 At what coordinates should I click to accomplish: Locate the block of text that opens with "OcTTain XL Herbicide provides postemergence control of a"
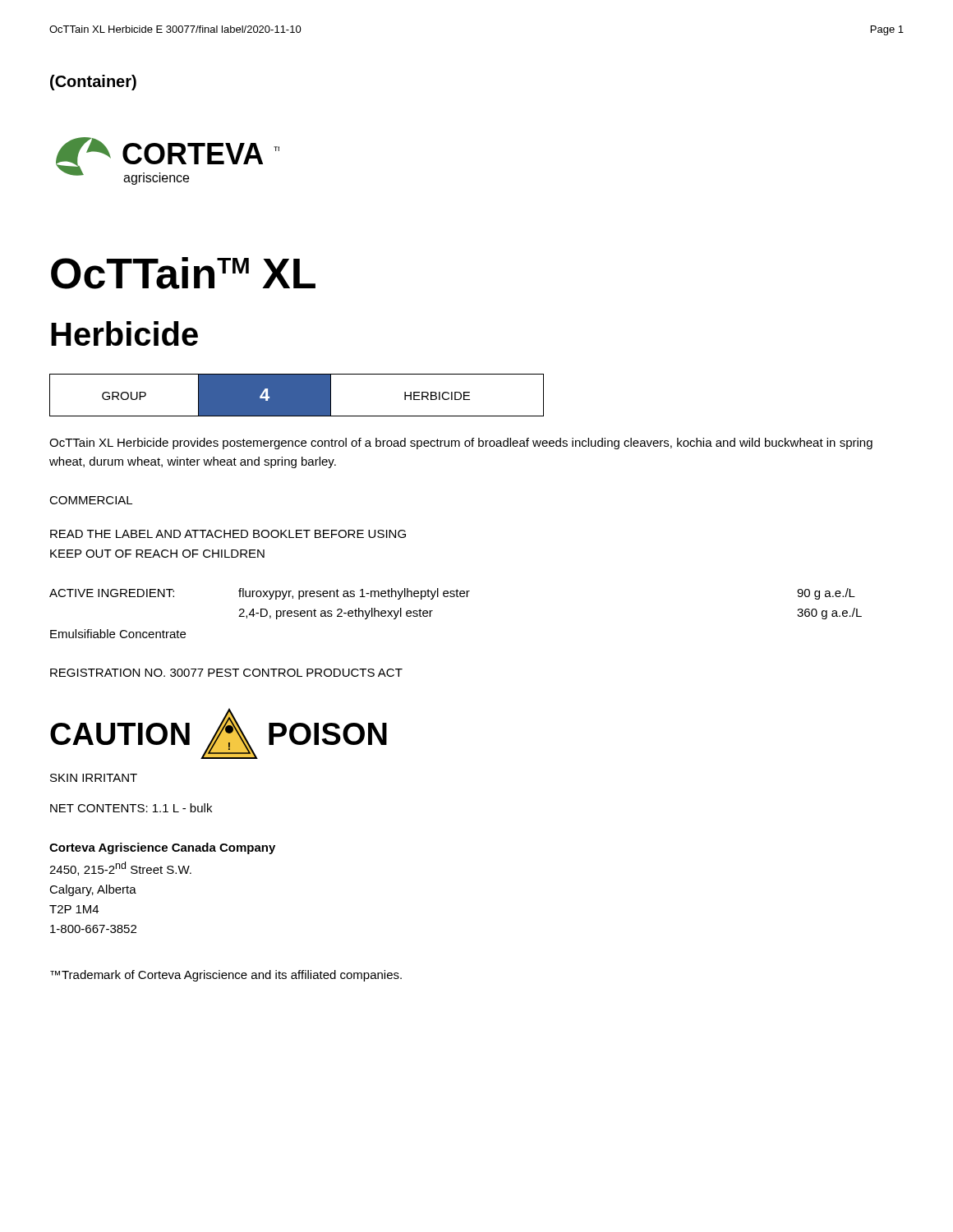(x=461, y=452)
